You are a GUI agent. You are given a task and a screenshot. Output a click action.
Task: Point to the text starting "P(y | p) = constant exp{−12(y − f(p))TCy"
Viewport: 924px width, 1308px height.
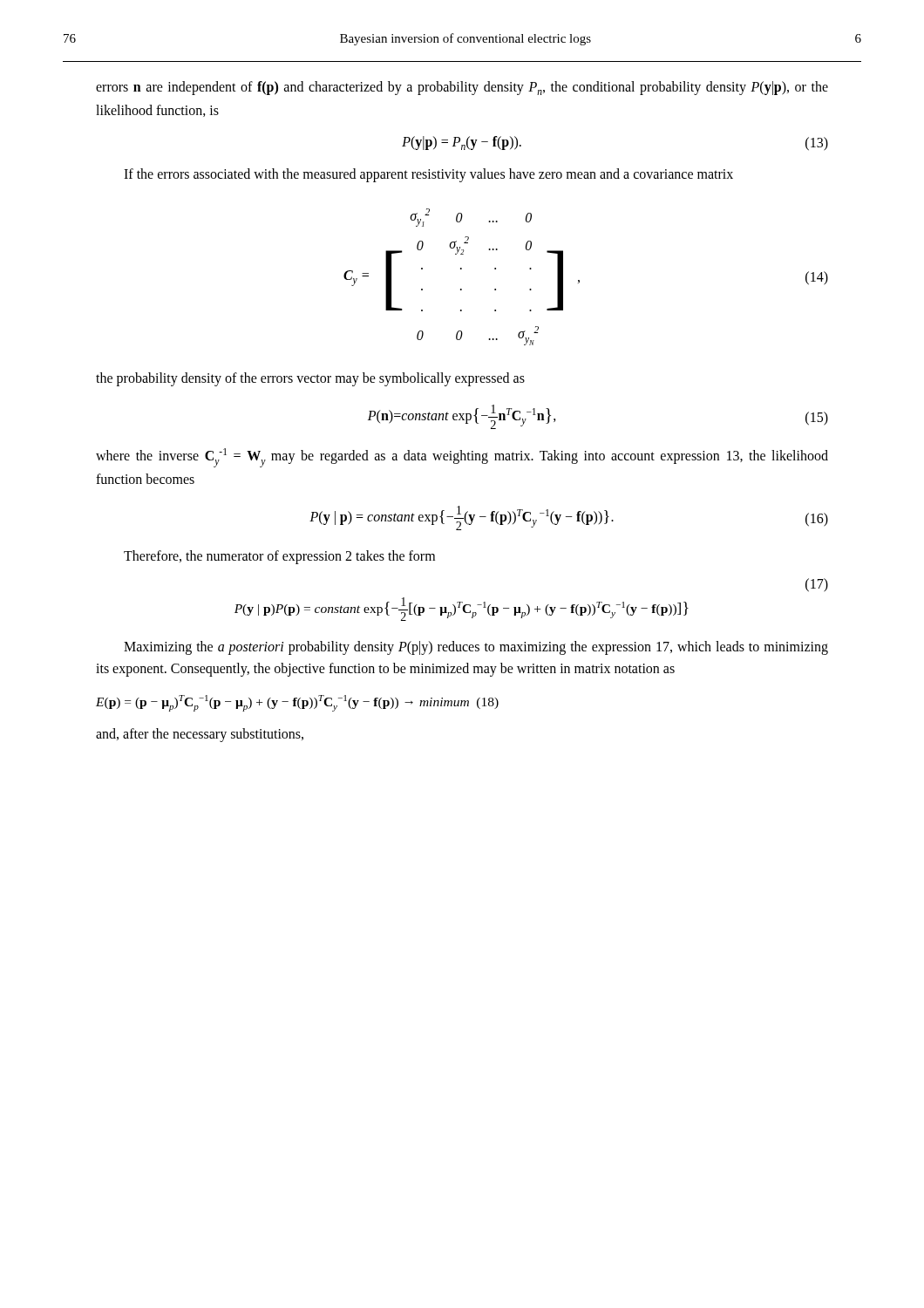[x=462, y=519]
